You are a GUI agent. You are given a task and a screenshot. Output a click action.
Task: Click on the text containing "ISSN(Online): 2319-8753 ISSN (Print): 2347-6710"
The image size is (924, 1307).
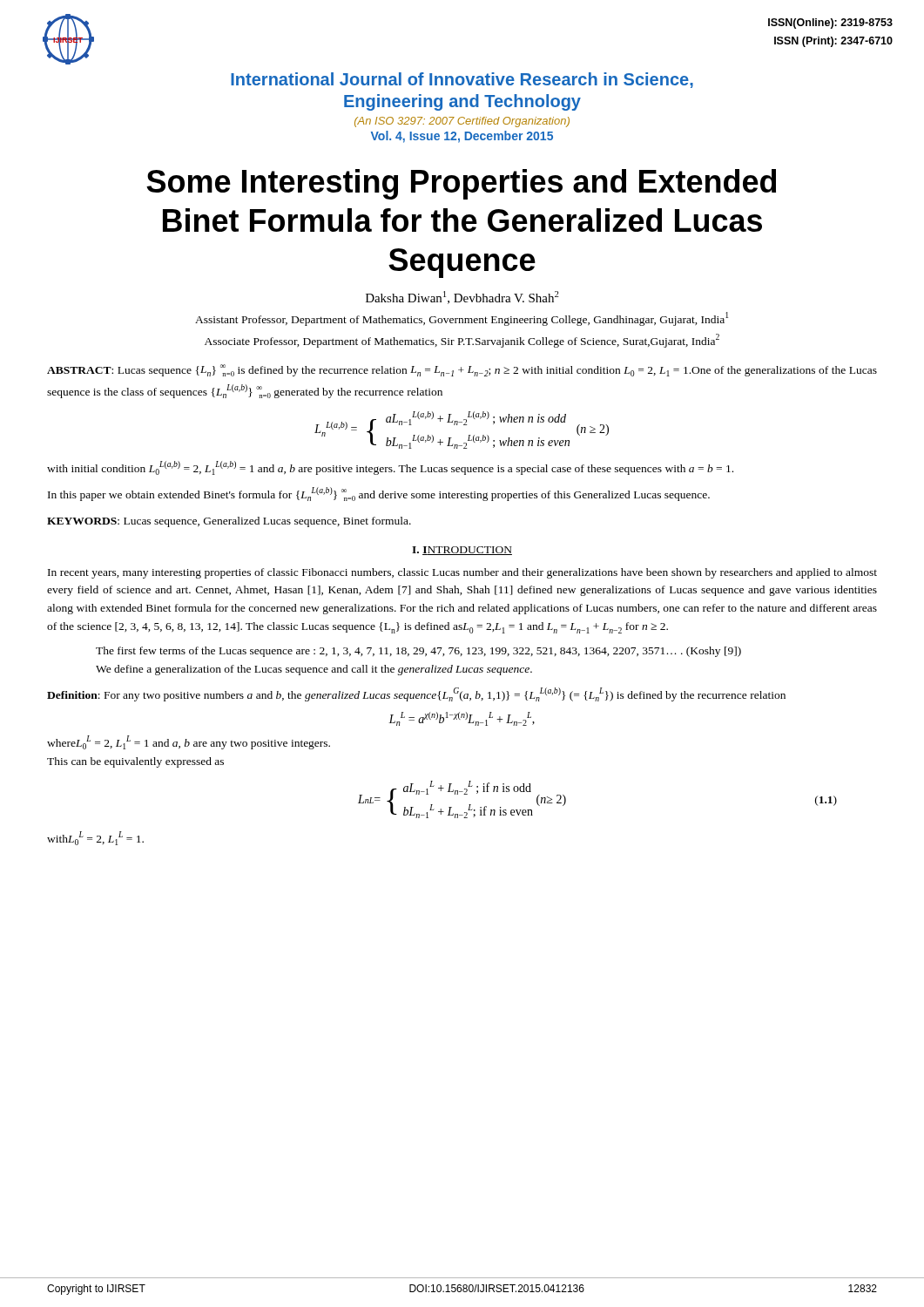click(830, 32)
